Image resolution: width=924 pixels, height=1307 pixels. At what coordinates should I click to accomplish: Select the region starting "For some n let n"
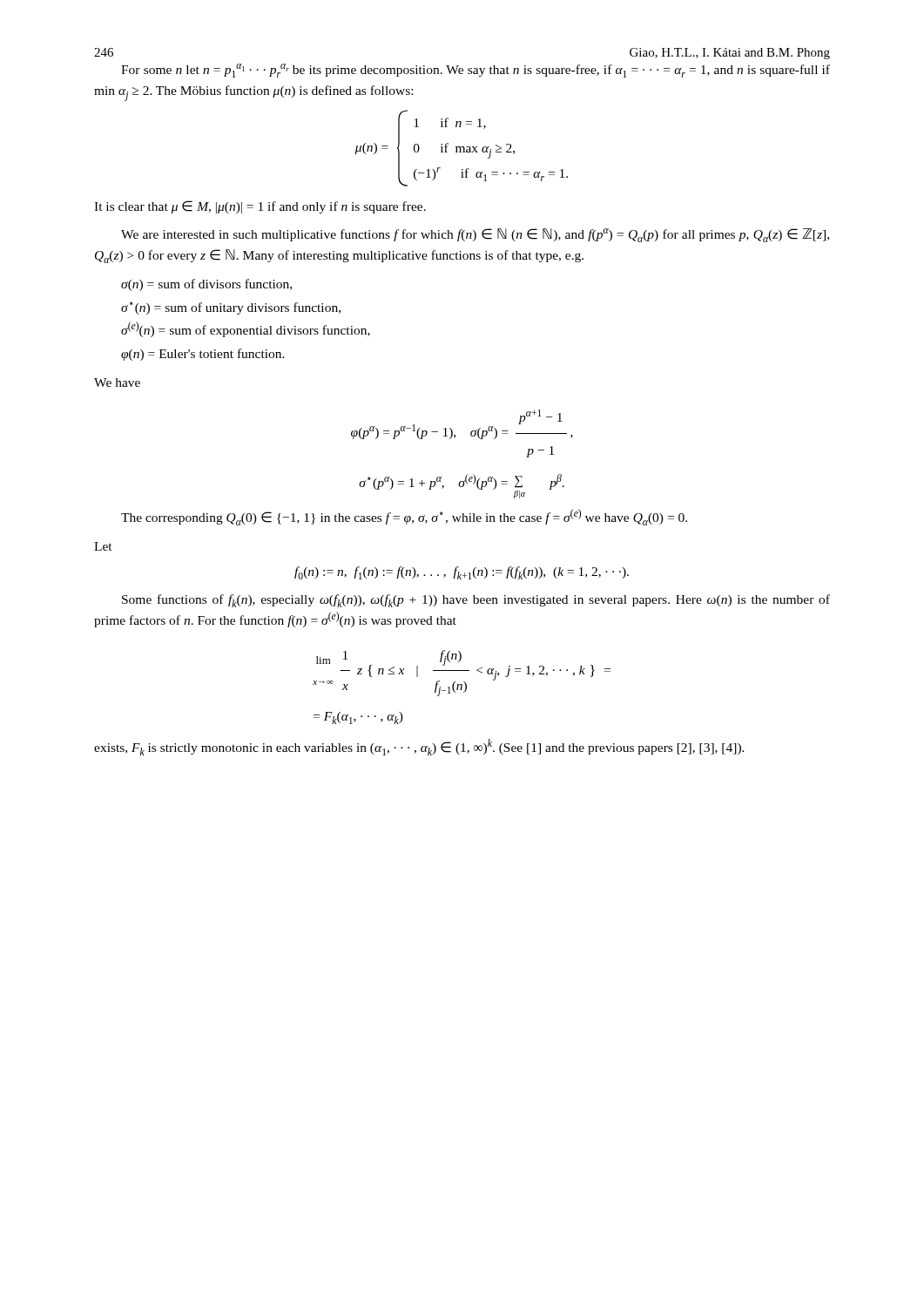[x=462, y=80]
